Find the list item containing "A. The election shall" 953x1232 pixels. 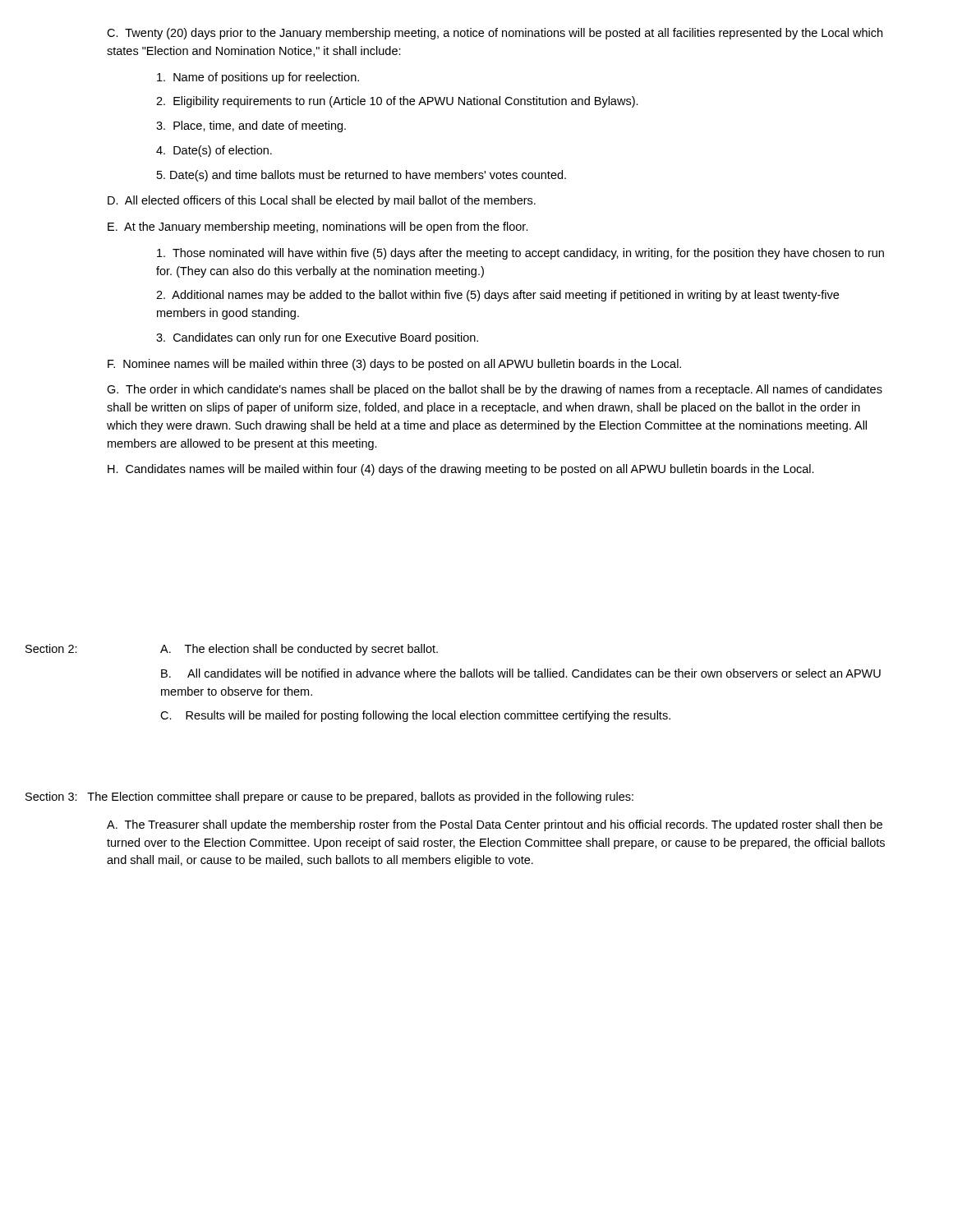click(x=299, y=649)
